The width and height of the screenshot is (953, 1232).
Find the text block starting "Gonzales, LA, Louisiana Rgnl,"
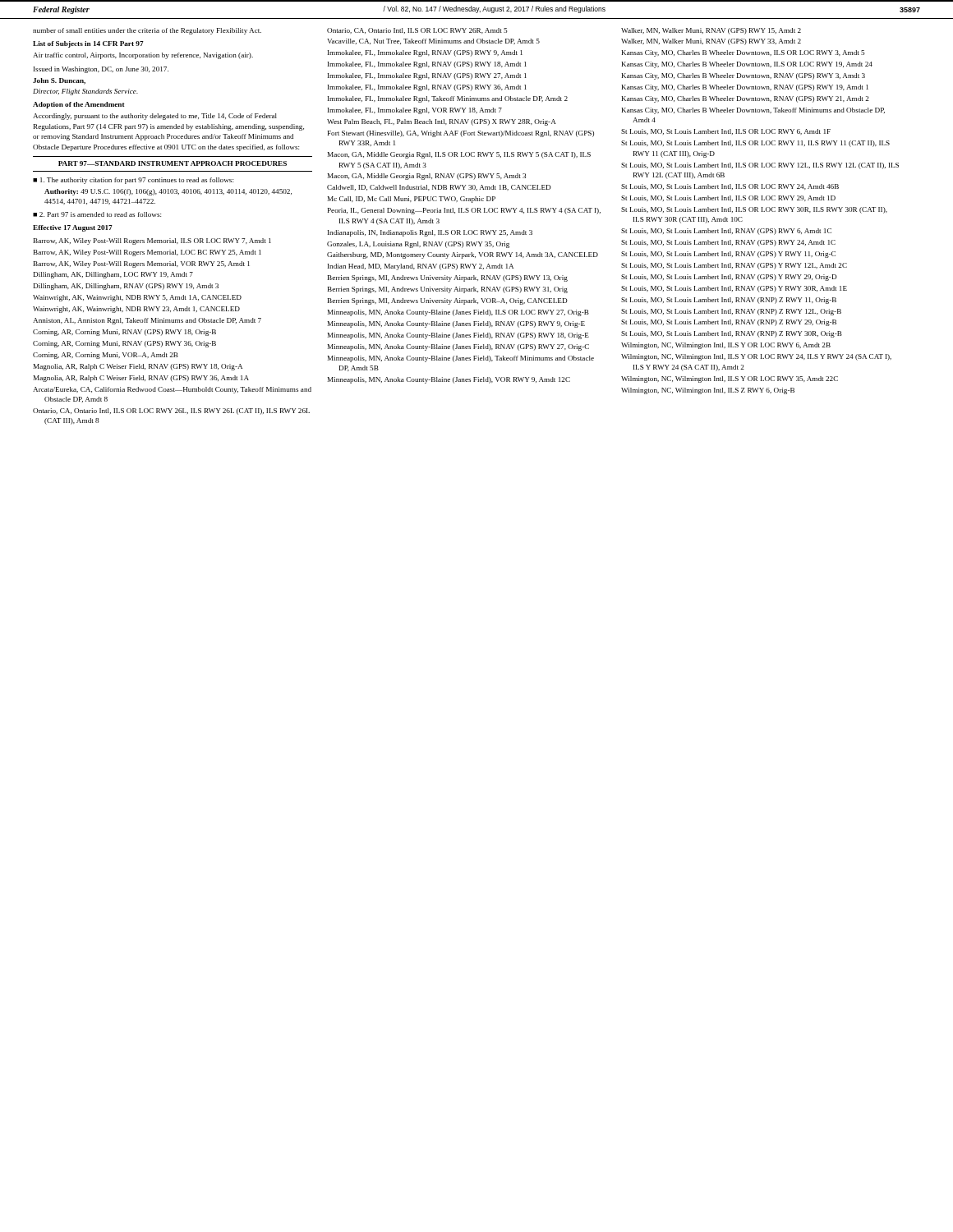click(418, 244)
